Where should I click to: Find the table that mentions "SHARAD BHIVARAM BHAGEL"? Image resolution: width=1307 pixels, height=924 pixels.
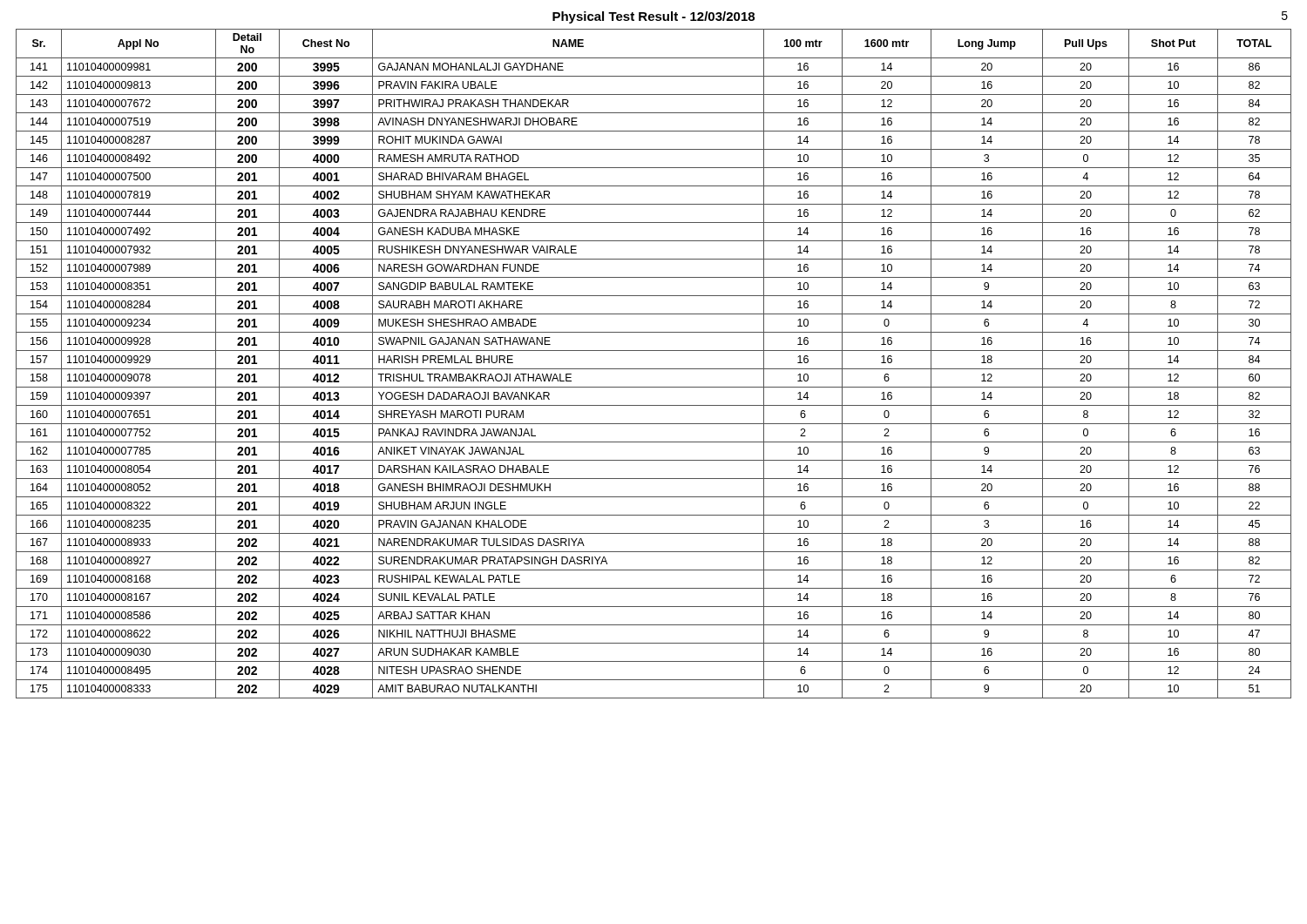click(654, 364)
